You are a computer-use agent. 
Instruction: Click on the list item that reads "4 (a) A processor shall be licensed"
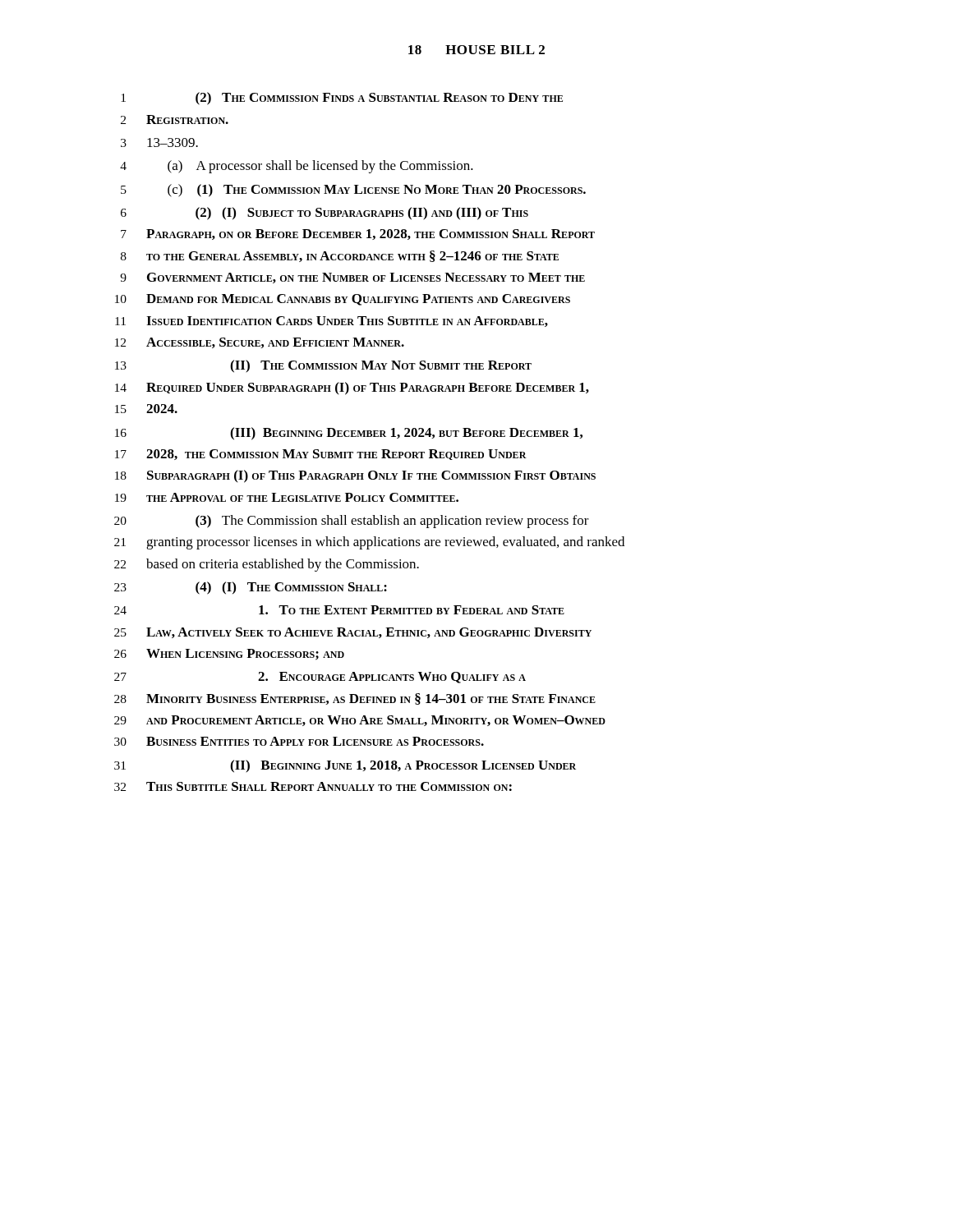click(x=476, y=166)
